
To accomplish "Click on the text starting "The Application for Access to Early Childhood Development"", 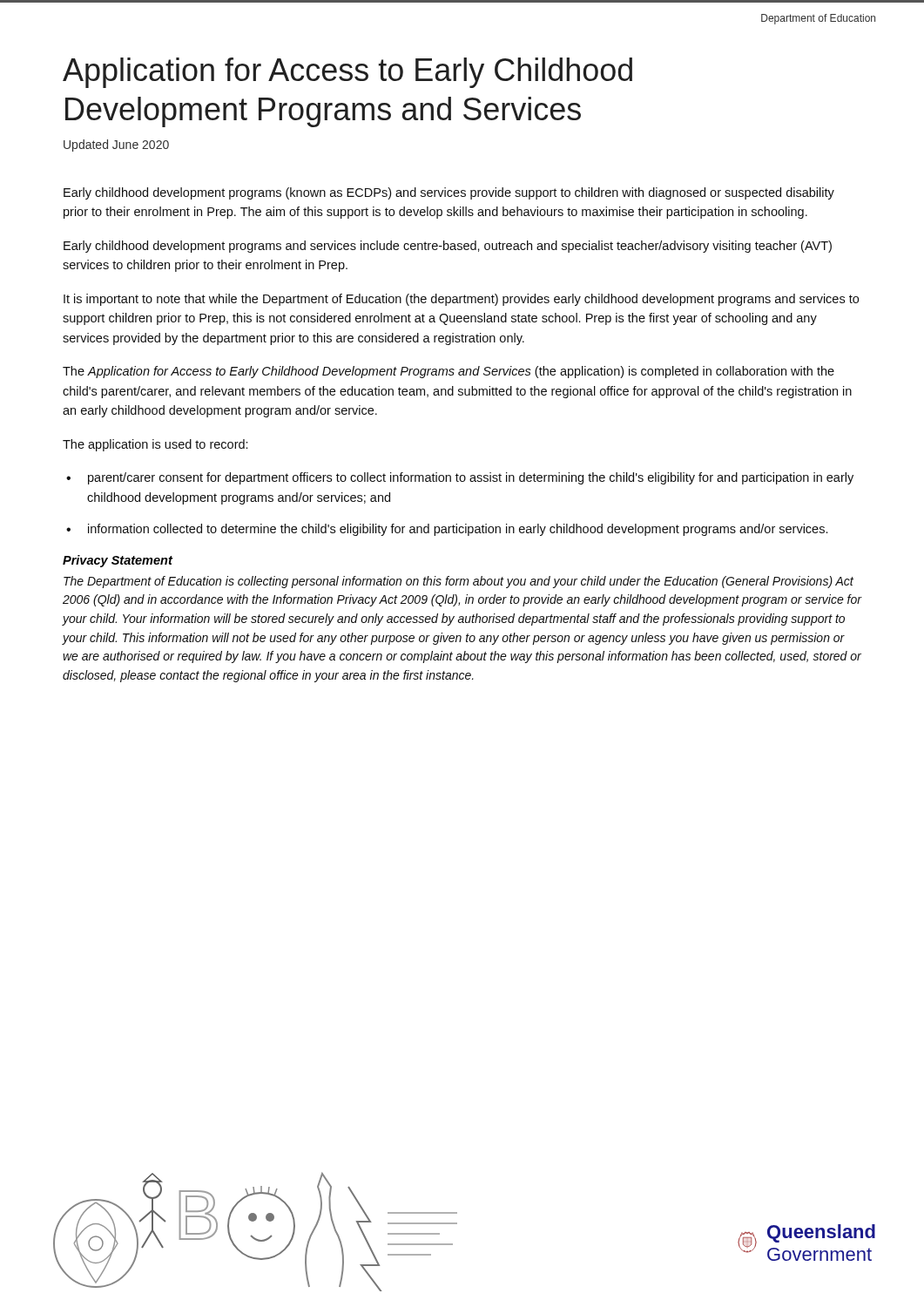I will [457, 391].
